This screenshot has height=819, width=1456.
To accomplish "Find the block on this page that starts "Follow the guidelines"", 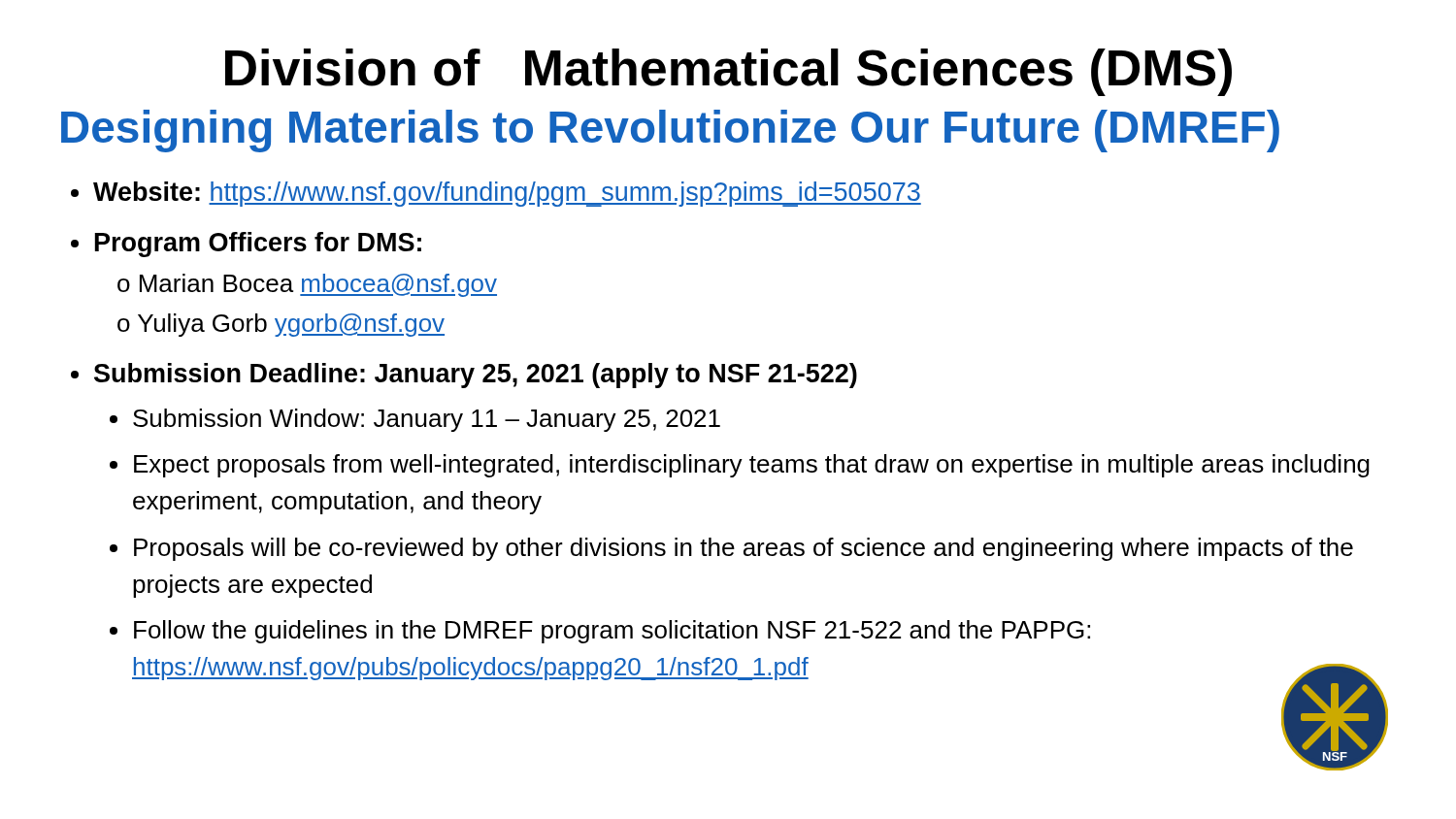I will pos(612,648).
